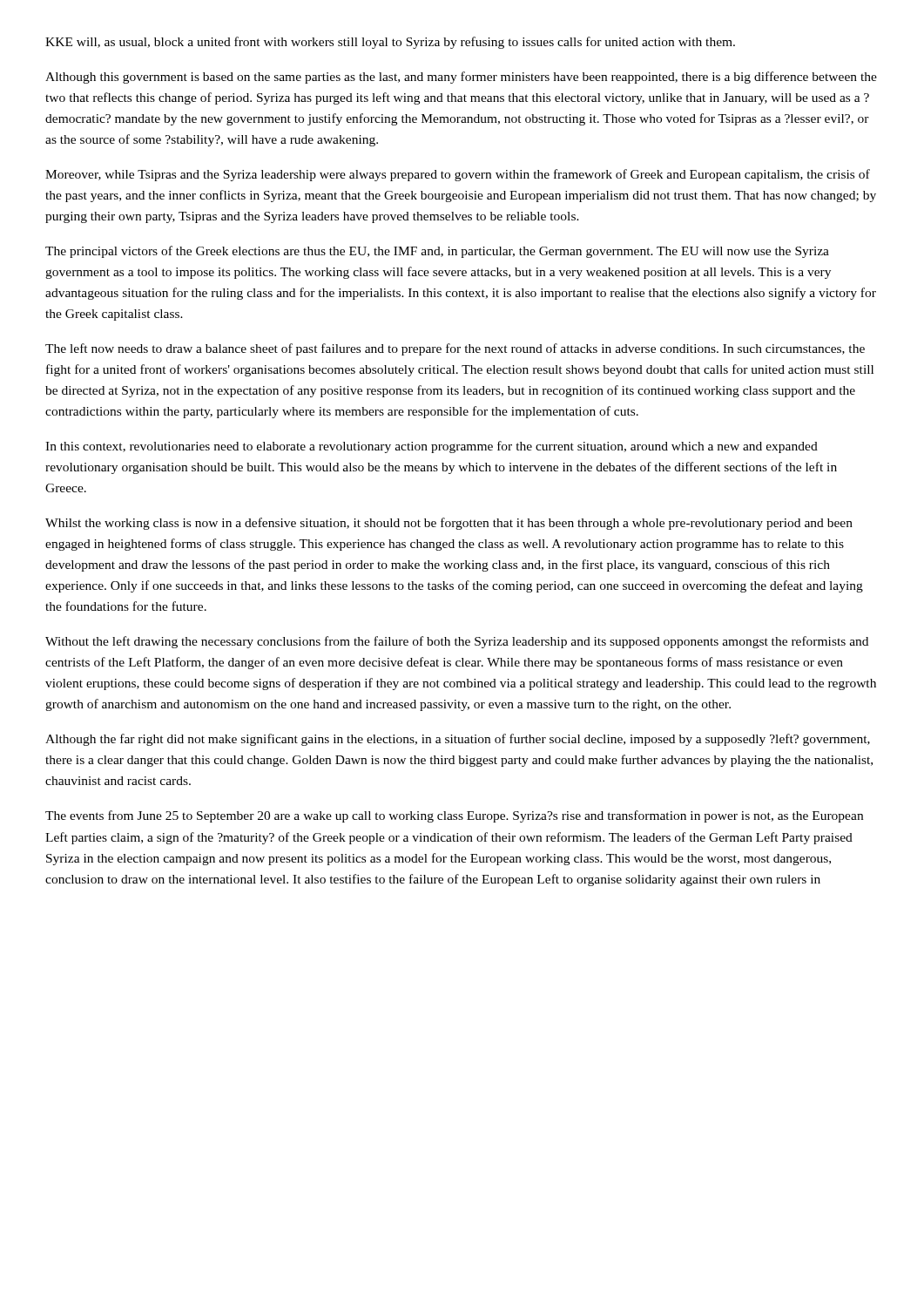Screen dimensions: 1307x924
Task: Navigate to the passage starting "Without the left drawing the"
Action: (461, 673)
